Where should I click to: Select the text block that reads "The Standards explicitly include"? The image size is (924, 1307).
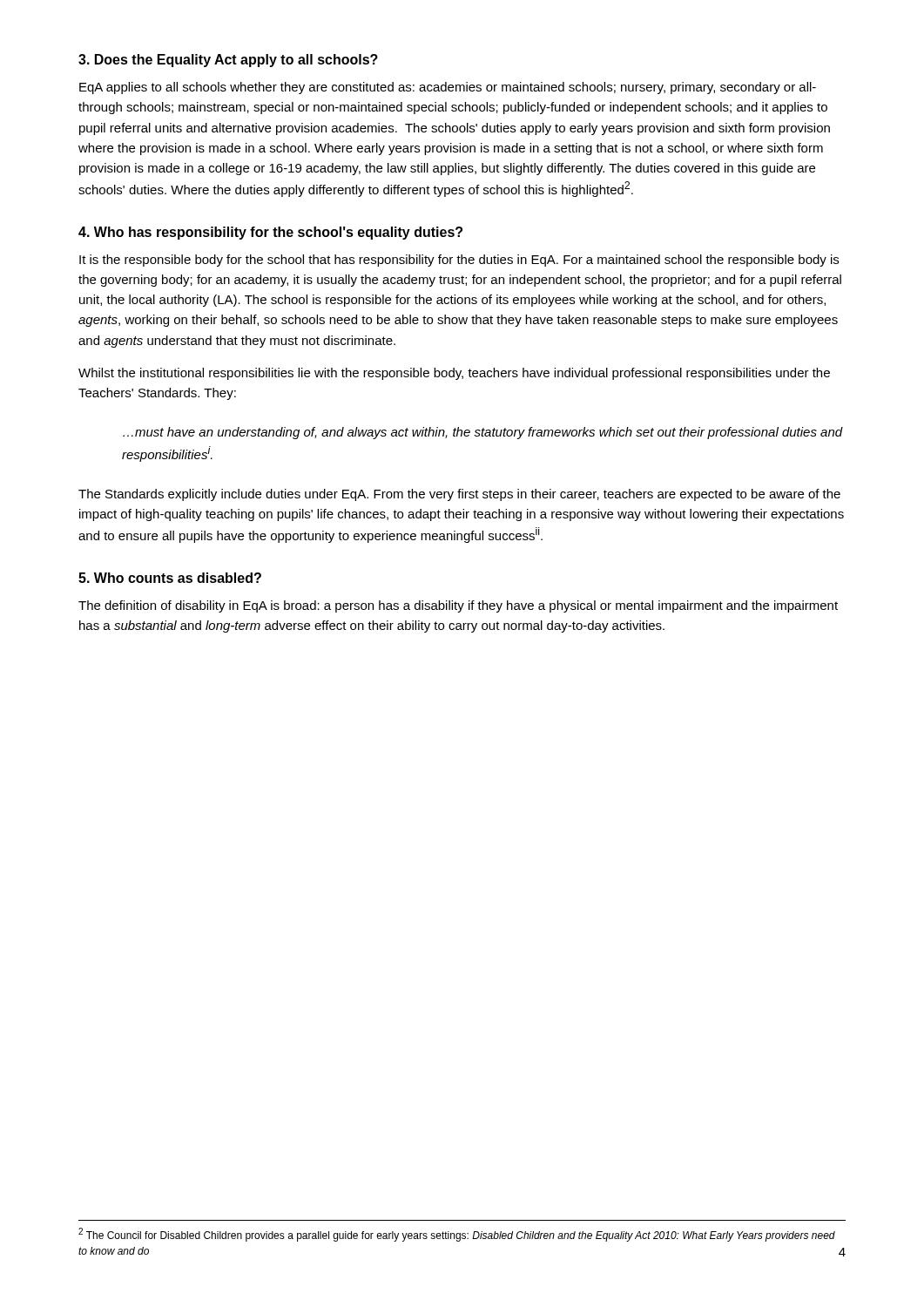click(x=461, y=515)
